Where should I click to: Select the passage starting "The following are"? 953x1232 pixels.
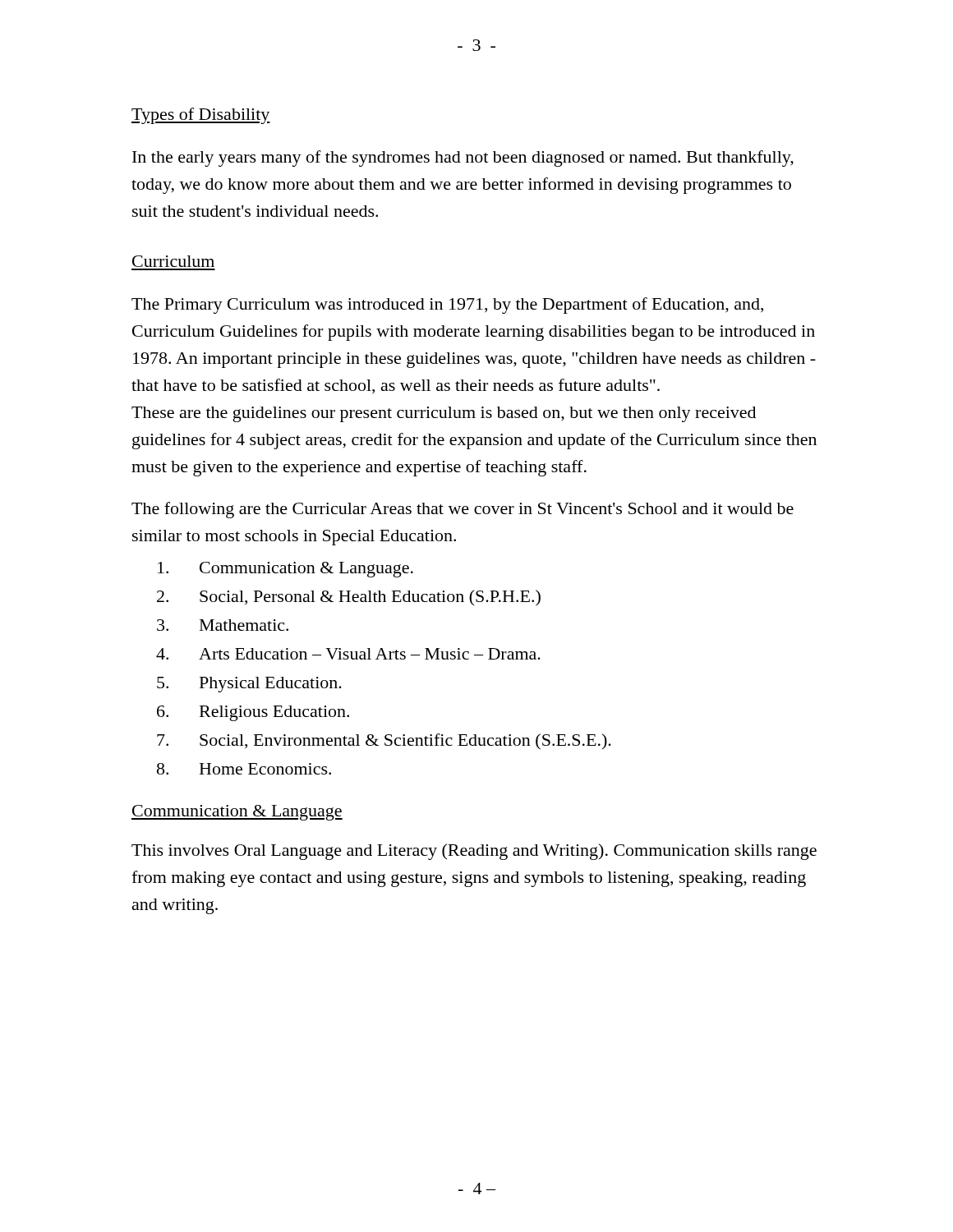coord(463,522)
